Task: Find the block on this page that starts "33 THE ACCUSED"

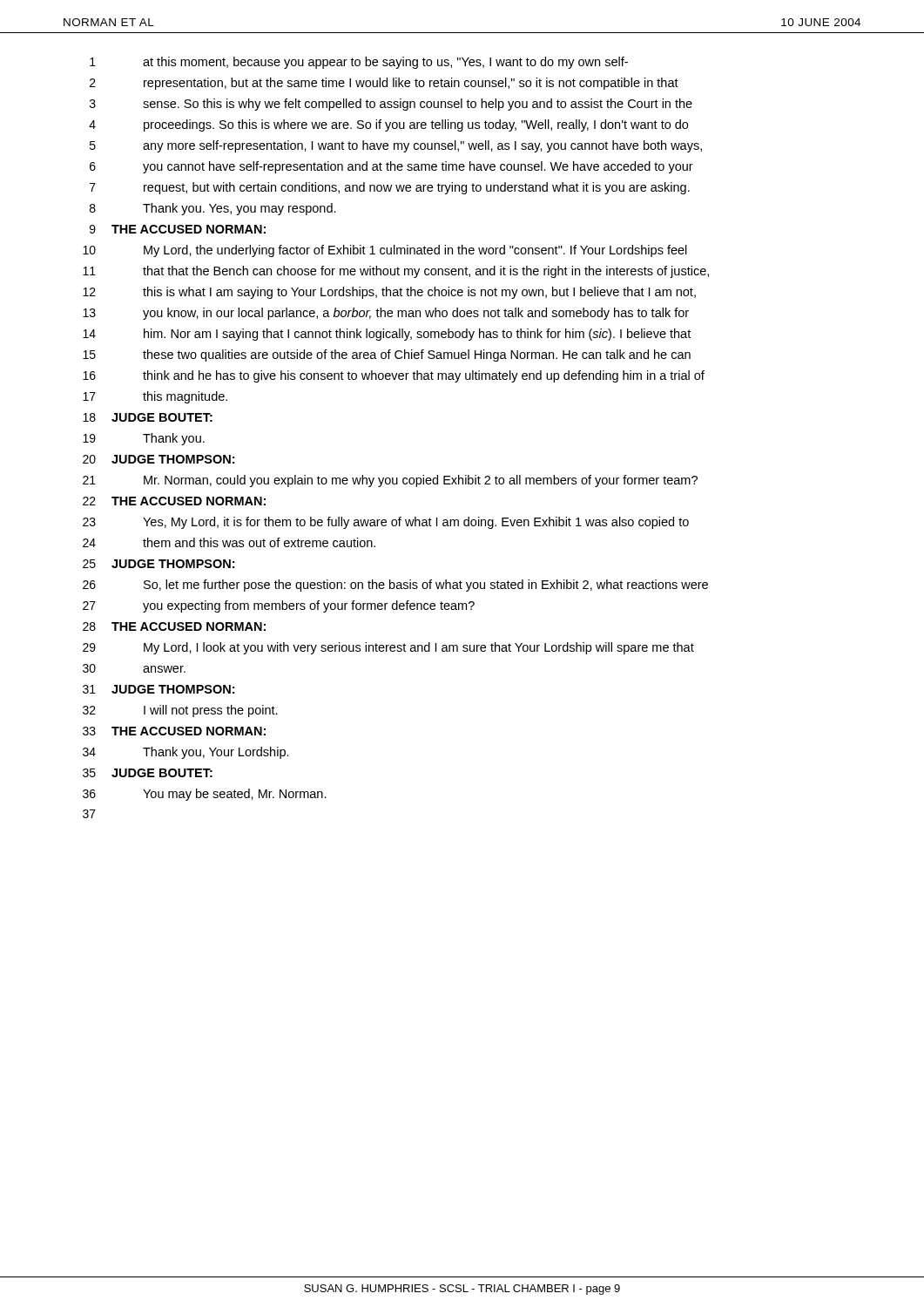Action: coord(174,731)
